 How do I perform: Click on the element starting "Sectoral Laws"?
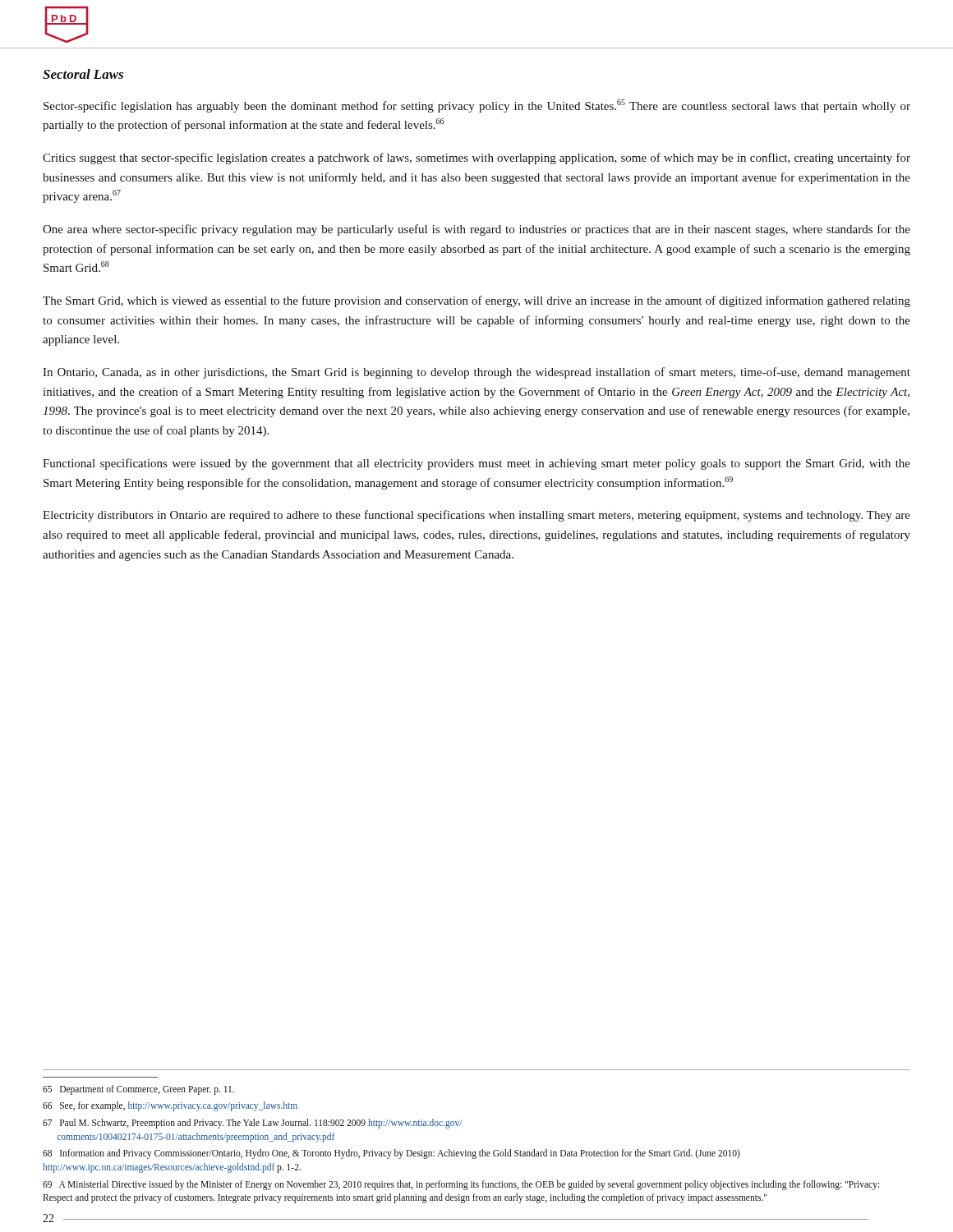(83, 74)
